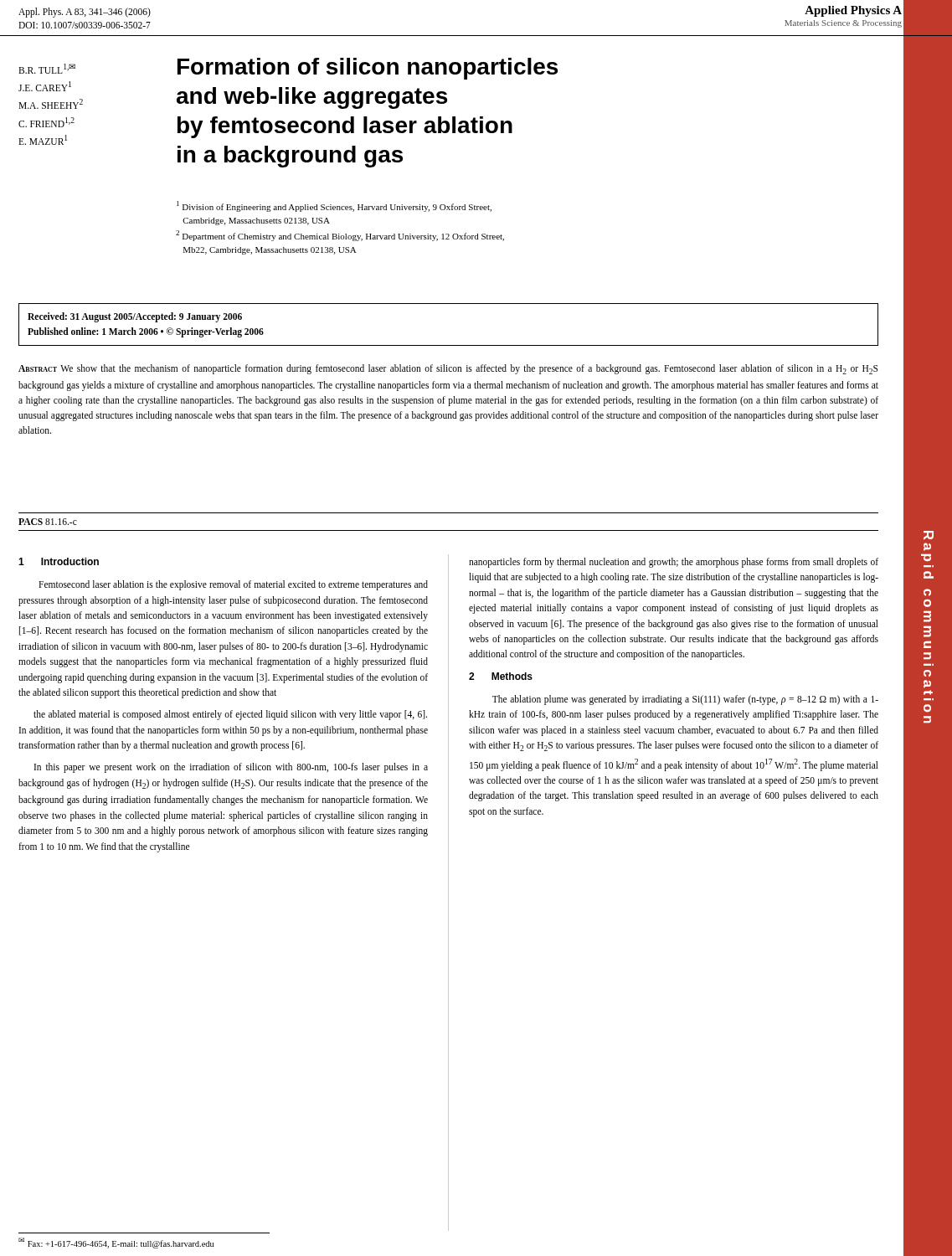Click where it says "PACS 81.16.-c"
This screenshot has height=1256, width=952.
(48, 522)
